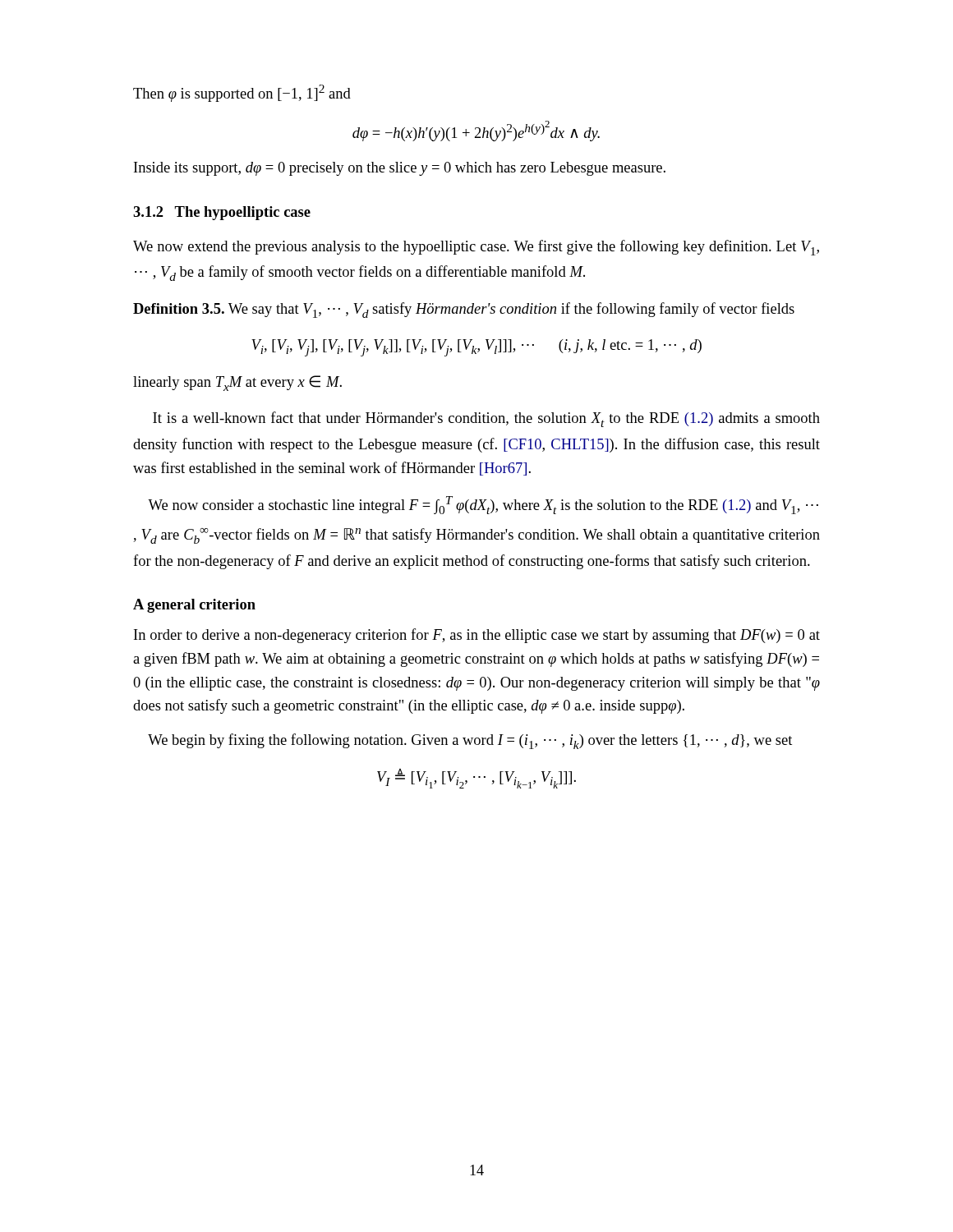Find the block on this page that starts "In order to derive a non-degeneracy criterion for"
The height and width of the screenshot is (1232, 953).
[476, 671]
